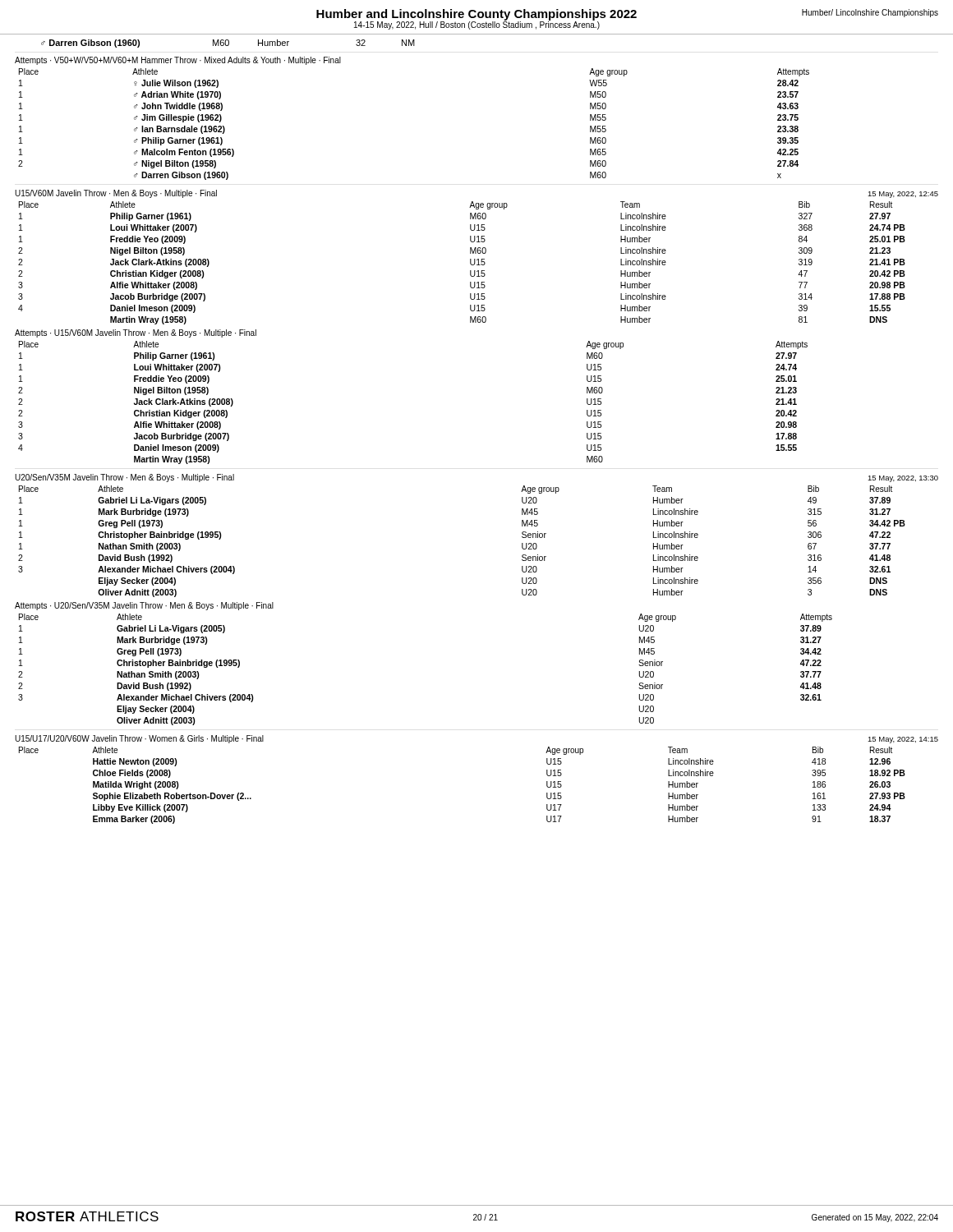The width and height of the screenshot is (953, 1232).
Task: Point to the section header beginning "U15/V60M Javelin Throw · Men &"
Action: click(x=116, y=193)
